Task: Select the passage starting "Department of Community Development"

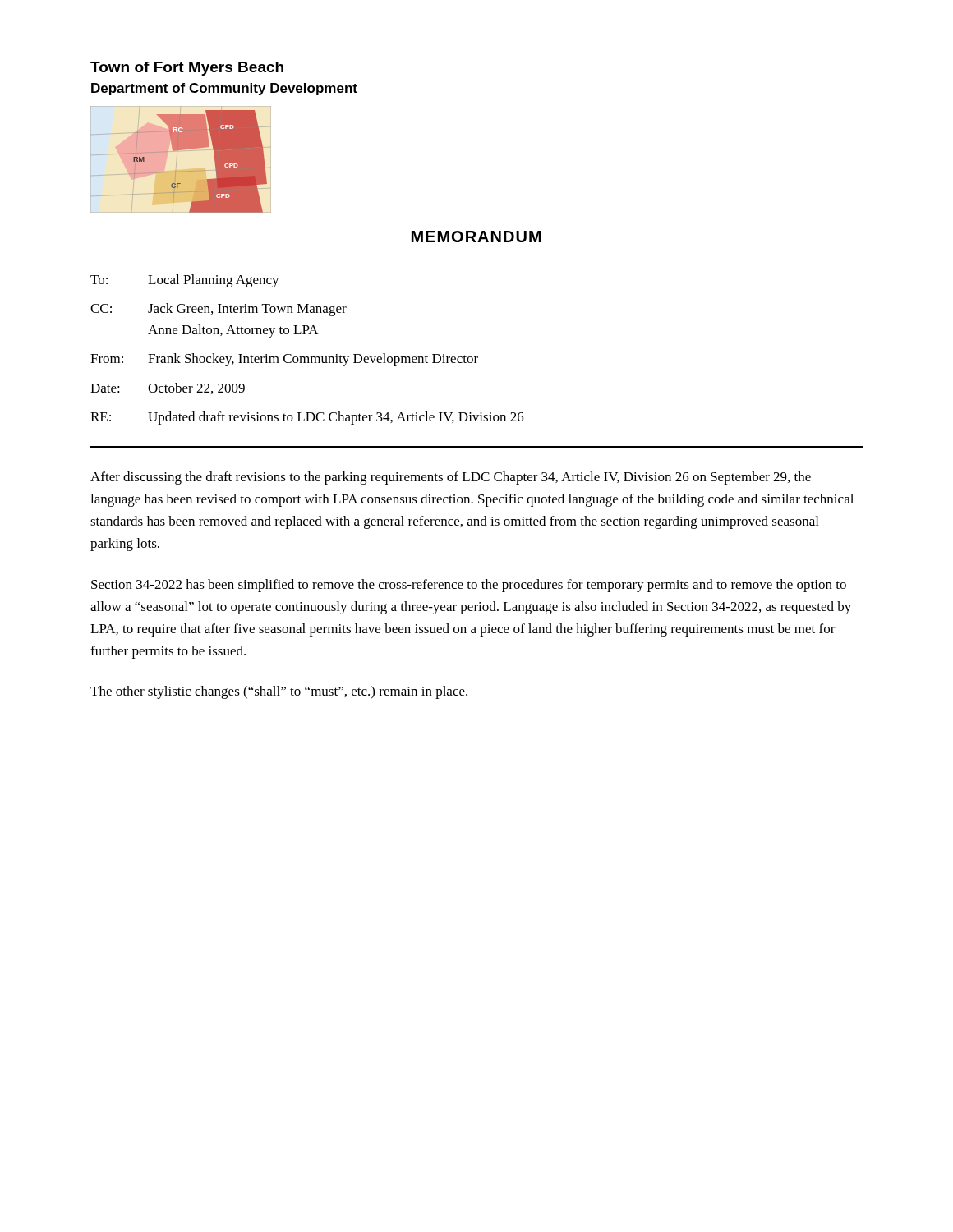Action: 224,89
